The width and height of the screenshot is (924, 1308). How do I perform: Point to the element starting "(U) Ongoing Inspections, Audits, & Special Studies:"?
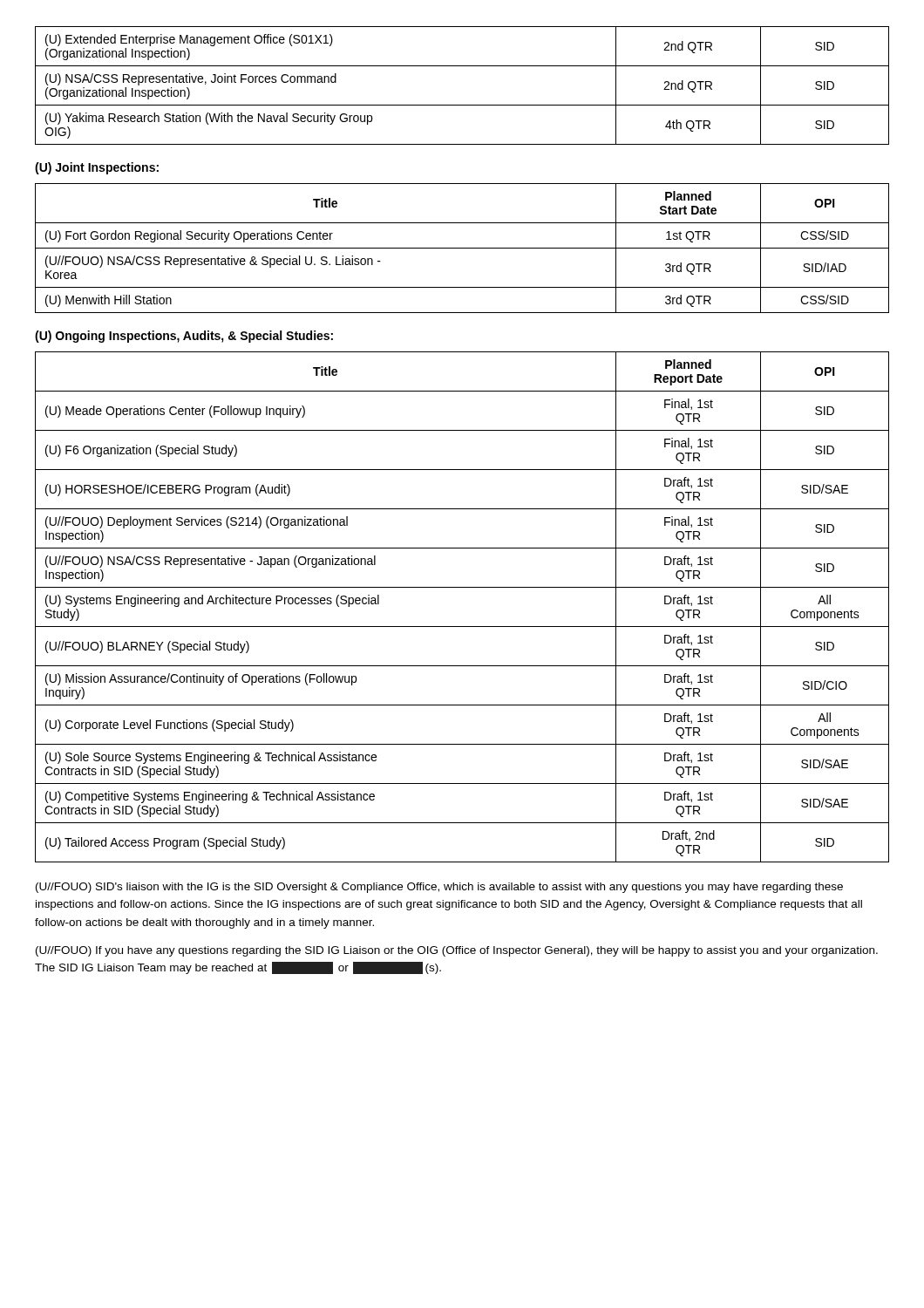point(184,336)
